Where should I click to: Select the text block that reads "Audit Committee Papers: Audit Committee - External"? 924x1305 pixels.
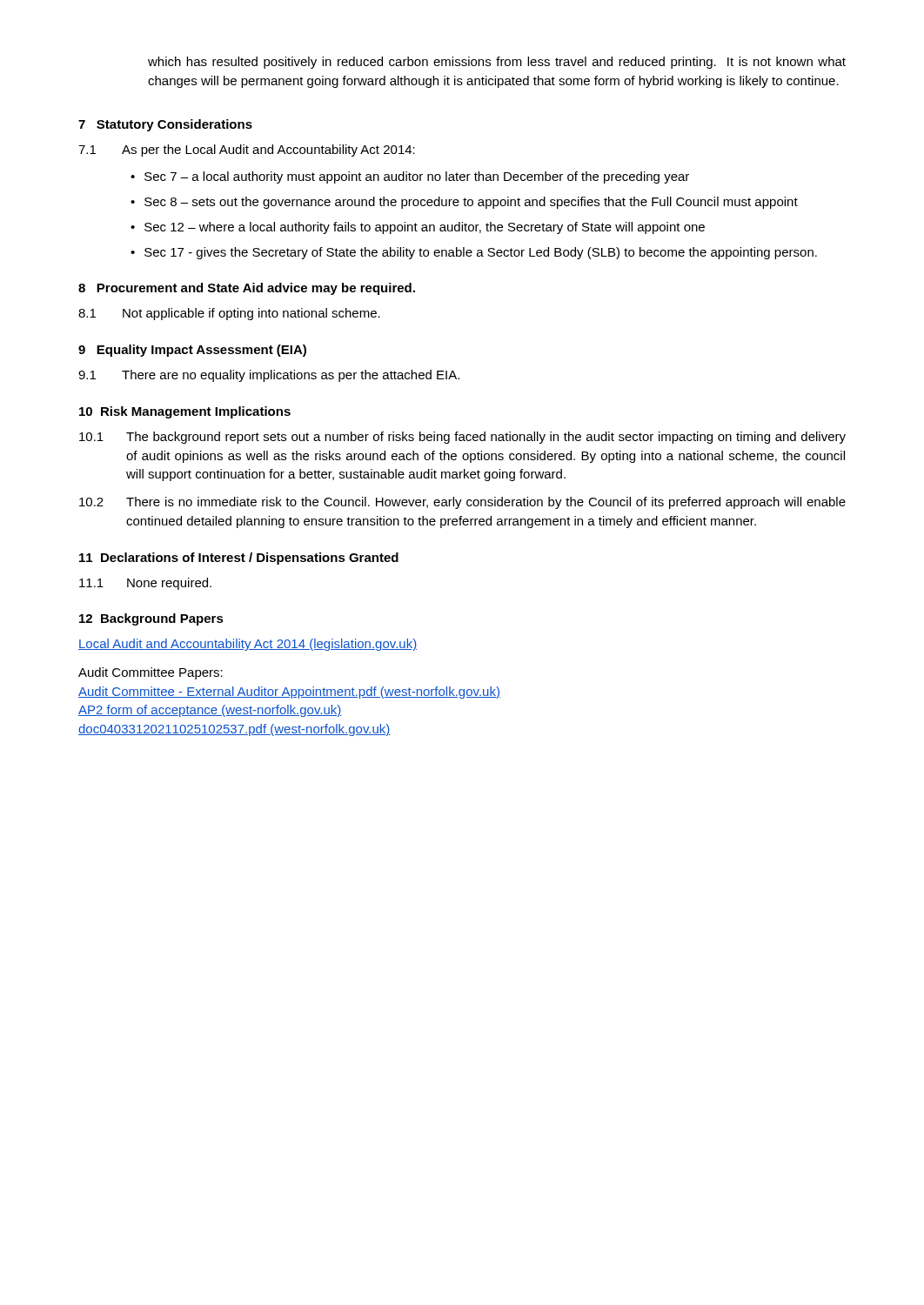click(289, 700)
